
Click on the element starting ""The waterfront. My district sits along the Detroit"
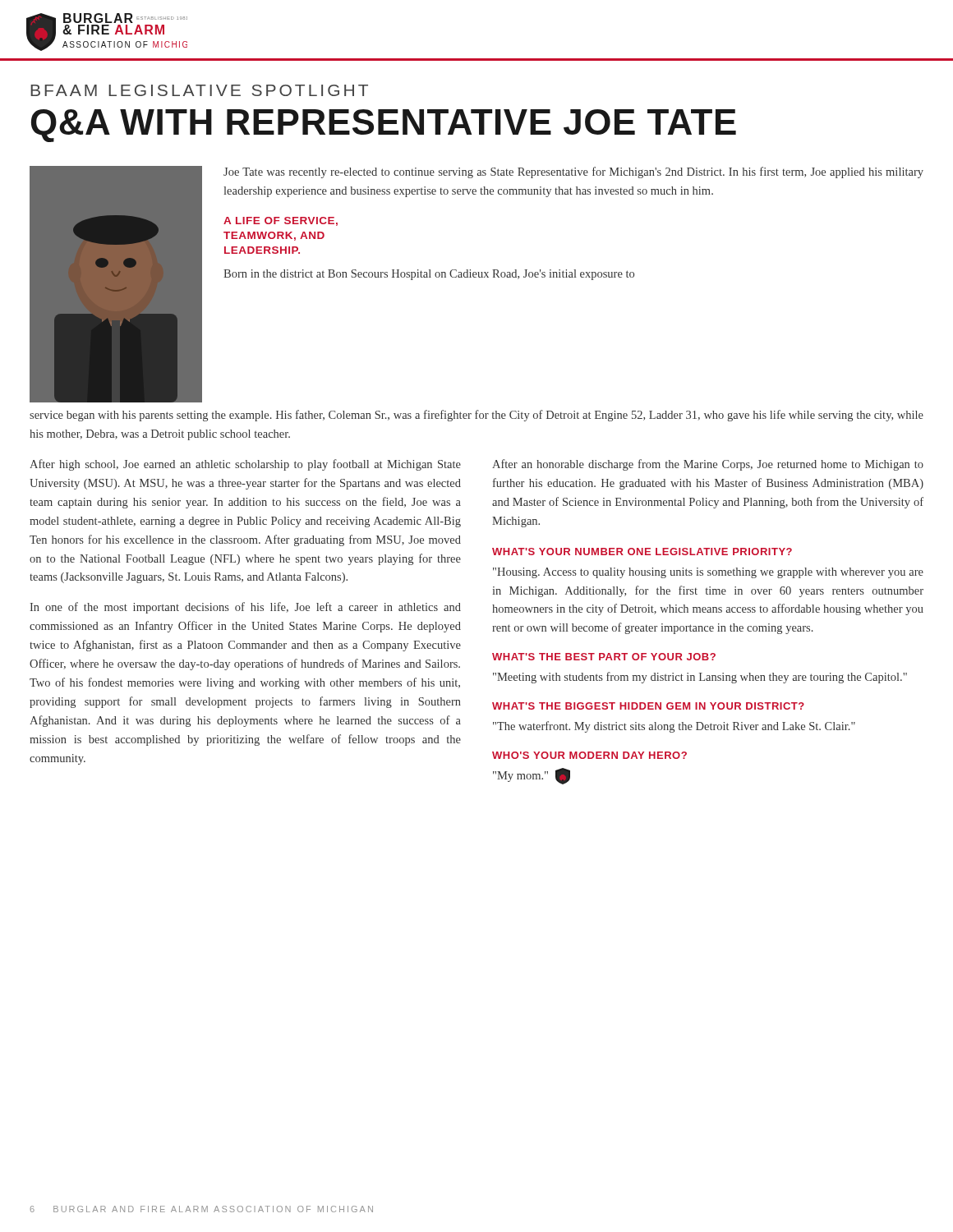pyautogui.click(x=674, y=726)
